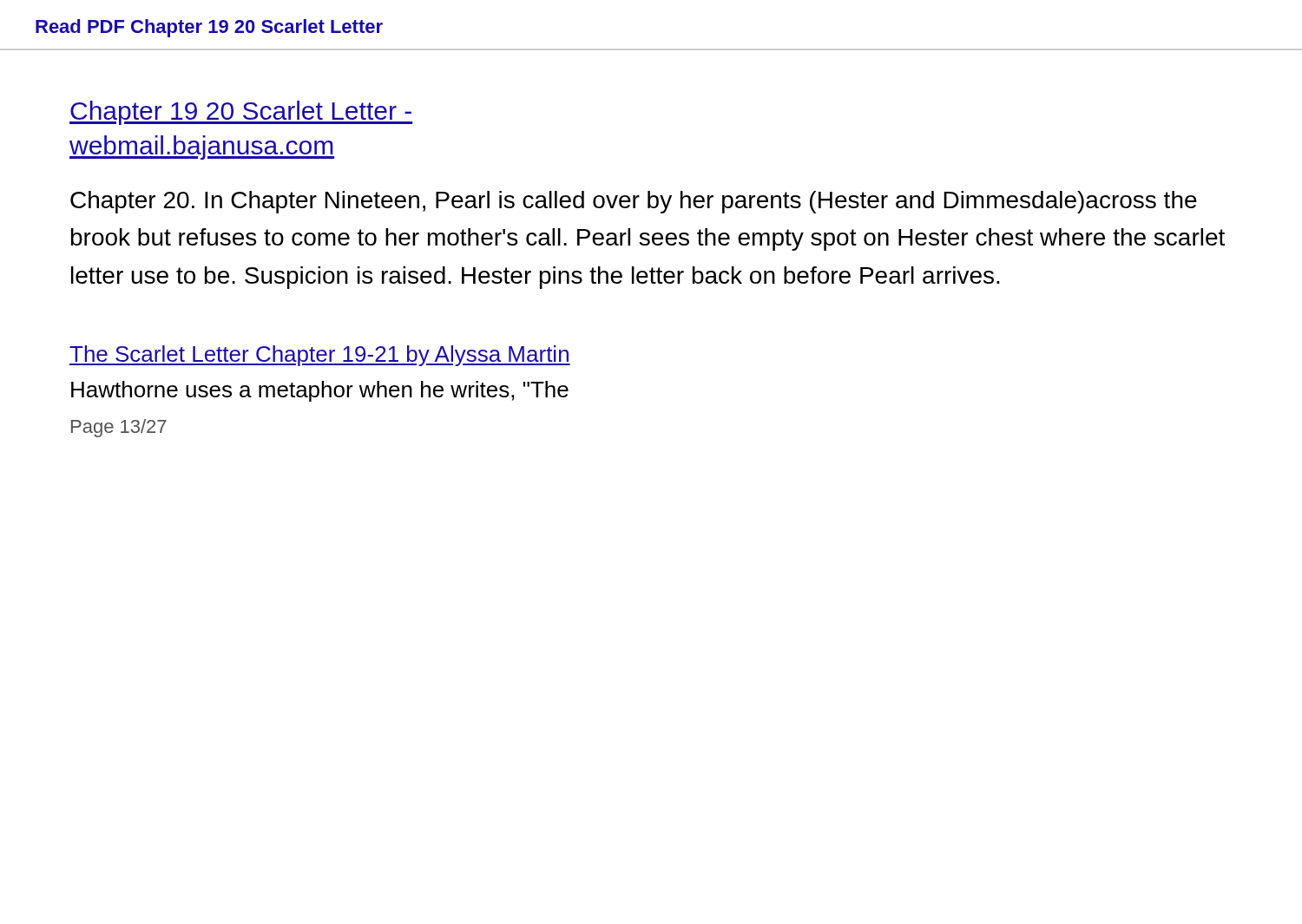The width and height of the screenshot is (1302, 924).
Task: Click on the title that says "Chapter 19 20 Scarlet Letter -"
Action: [x=241, y=113]
